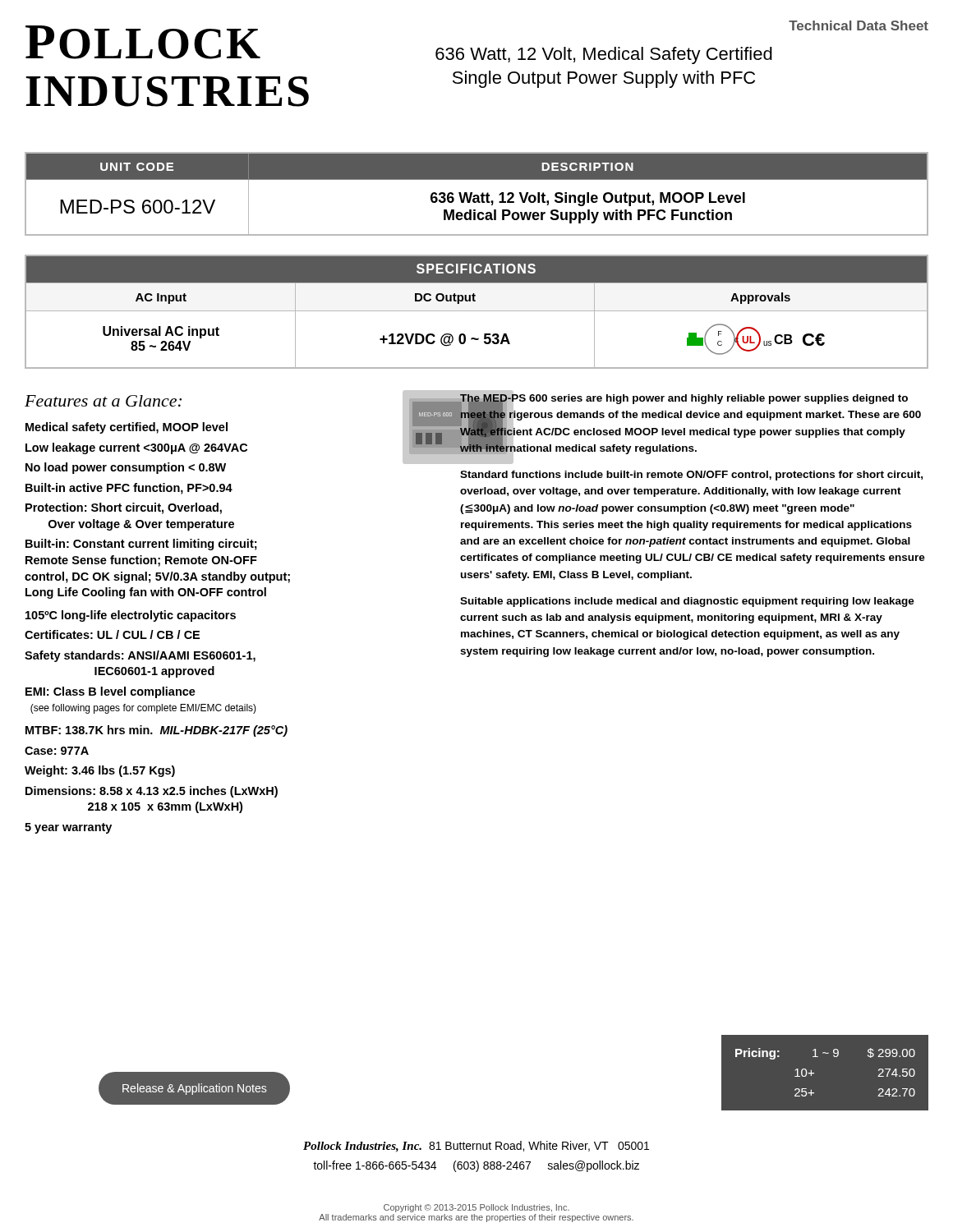Find the text block starting "Technical Data Sheet"

[859, 26]
